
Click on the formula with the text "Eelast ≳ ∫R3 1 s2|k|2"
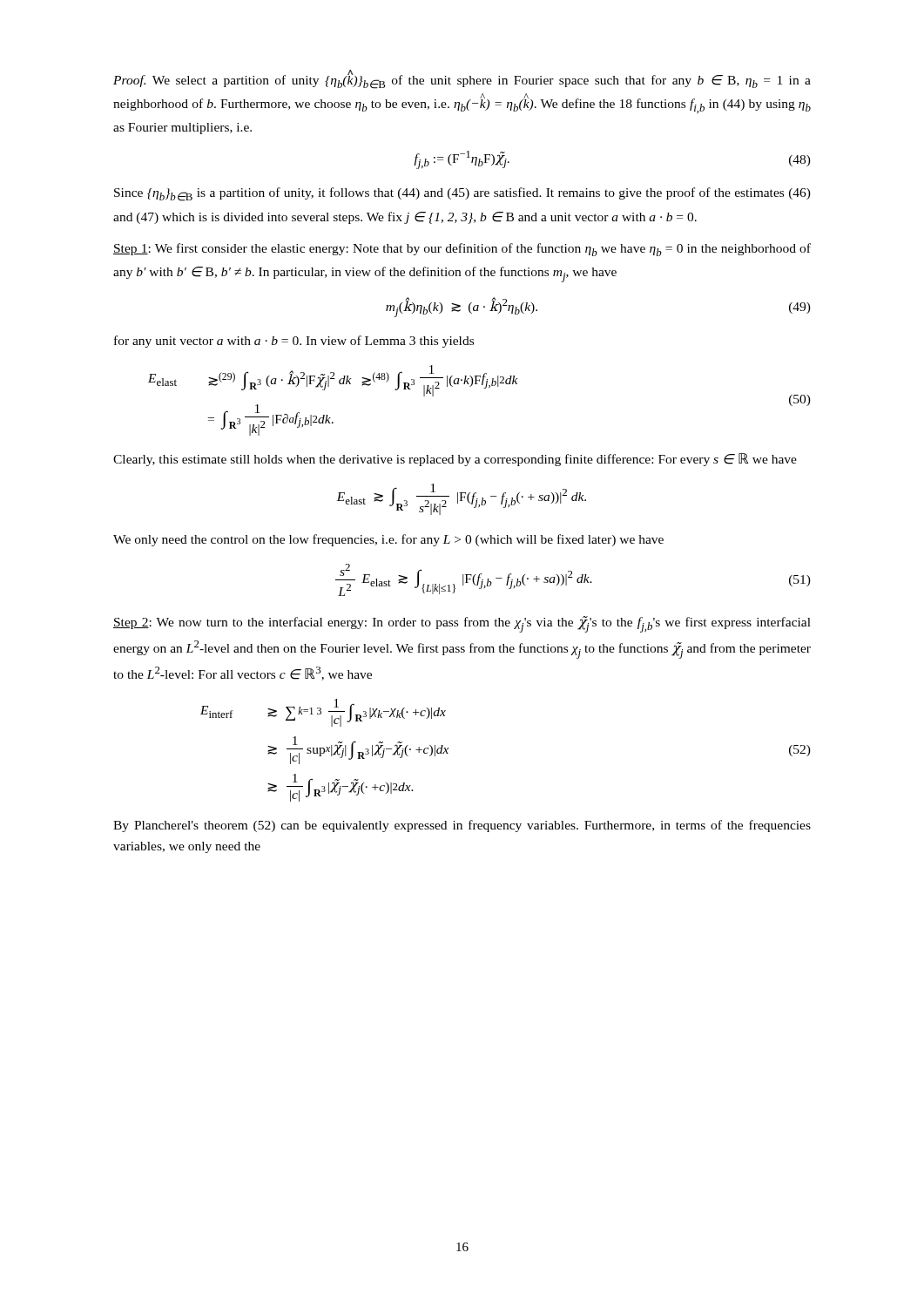462,498
